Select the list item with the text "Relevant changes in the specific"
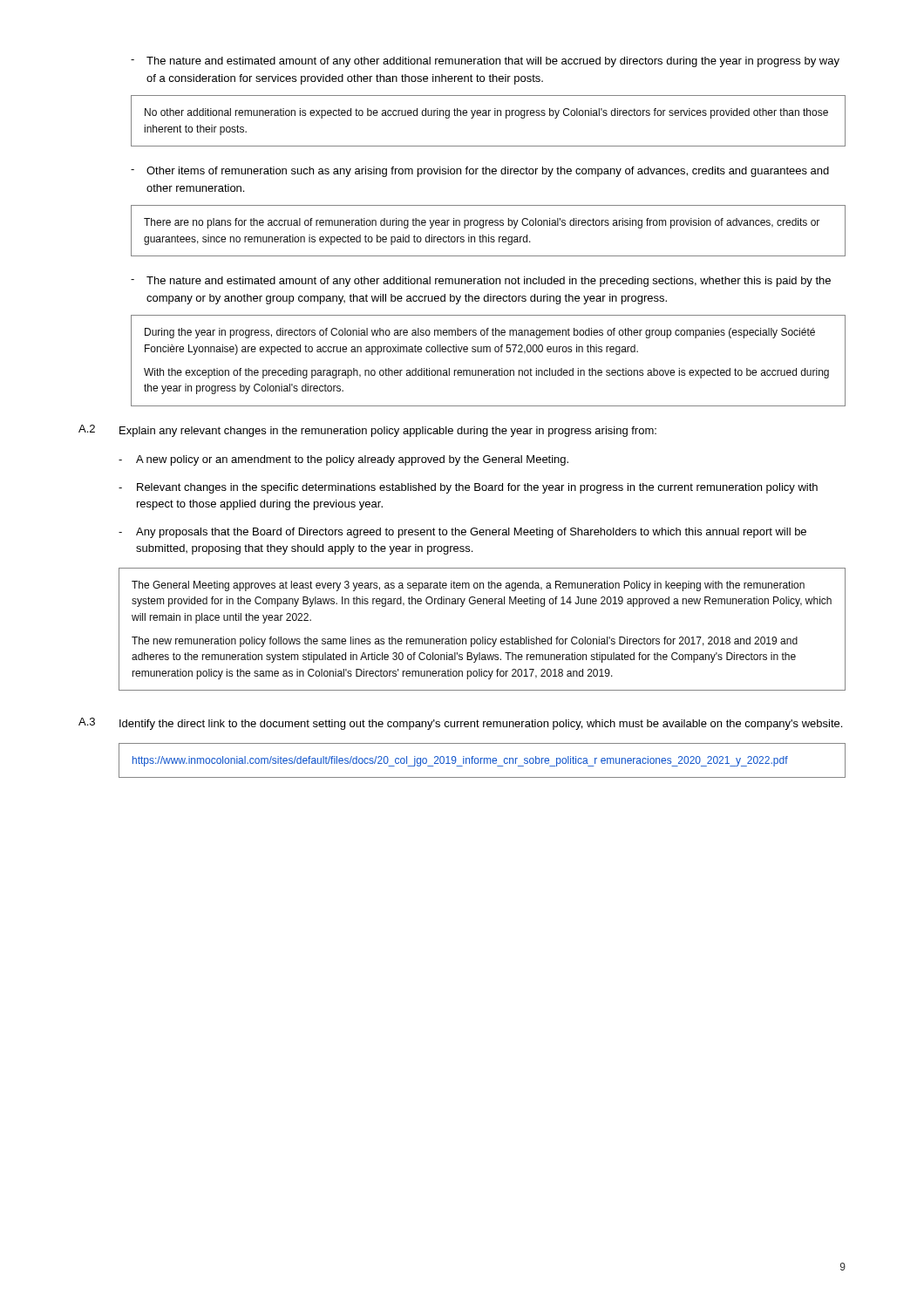 point(477,495)
